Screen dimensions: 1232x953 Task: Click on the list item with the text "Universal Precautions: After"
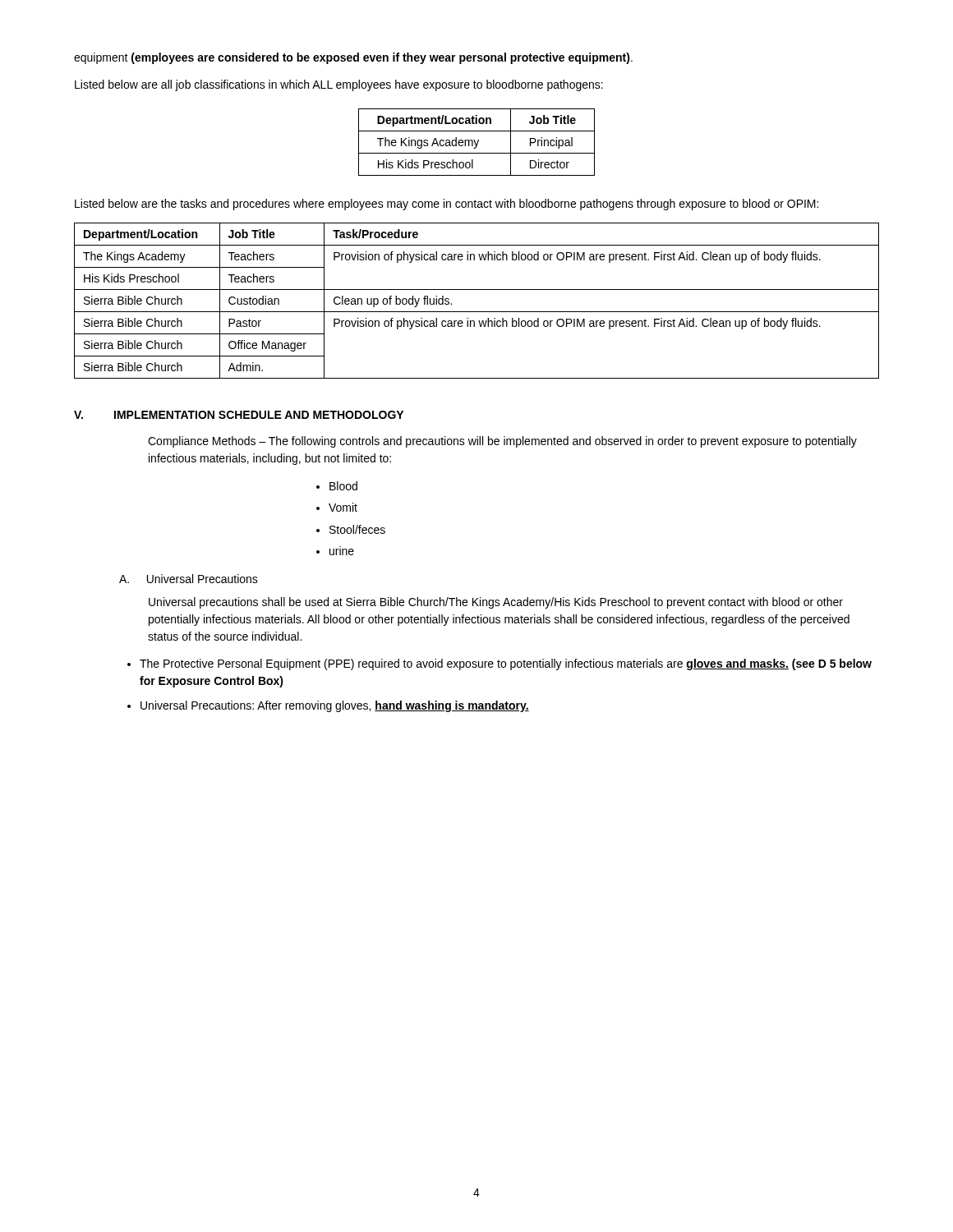pos(334,706)
